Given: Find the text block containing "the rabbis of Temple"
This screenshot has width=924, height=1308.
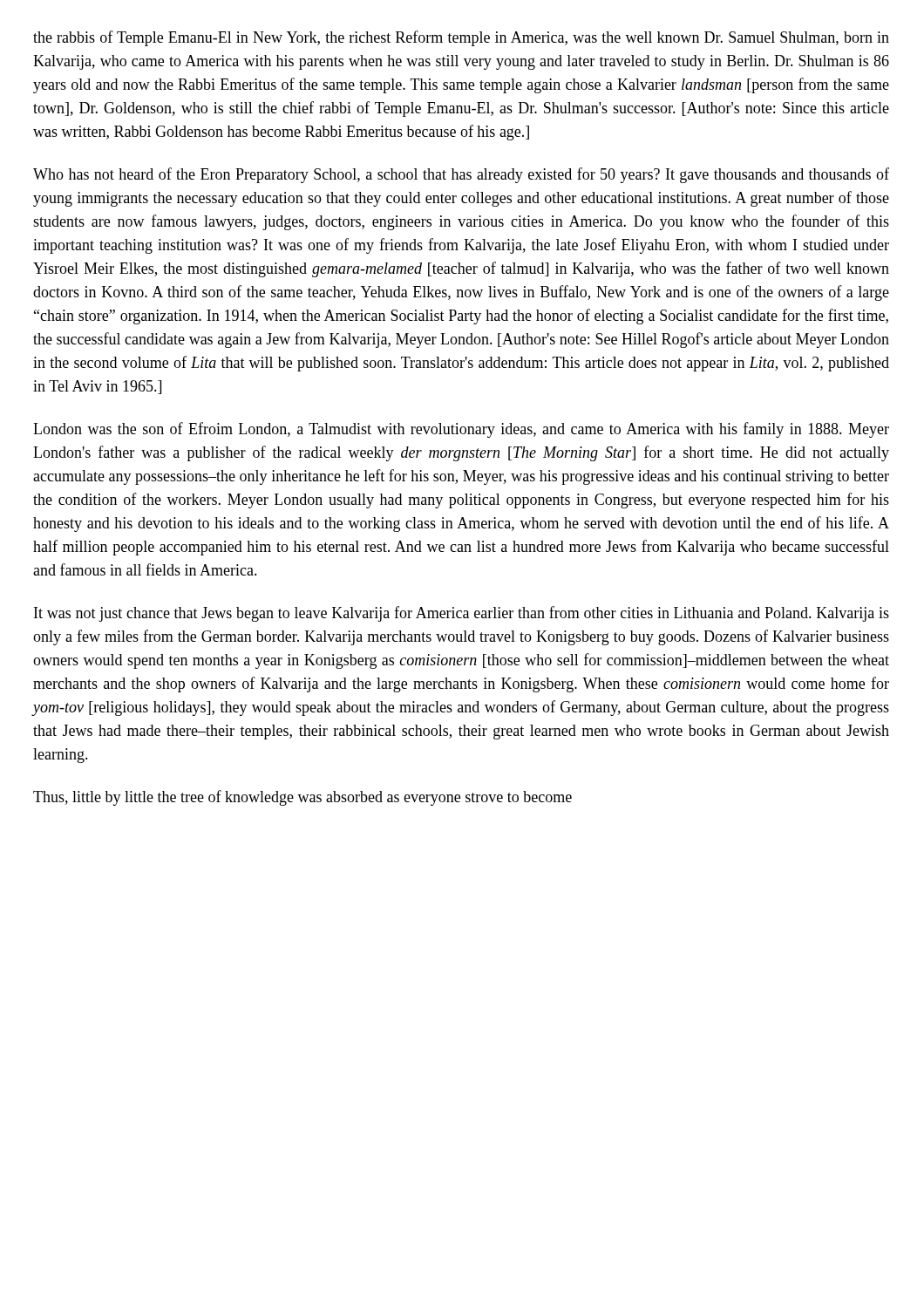Looking at the screenshot, I should pyautogui.click(x=461, y=85).
